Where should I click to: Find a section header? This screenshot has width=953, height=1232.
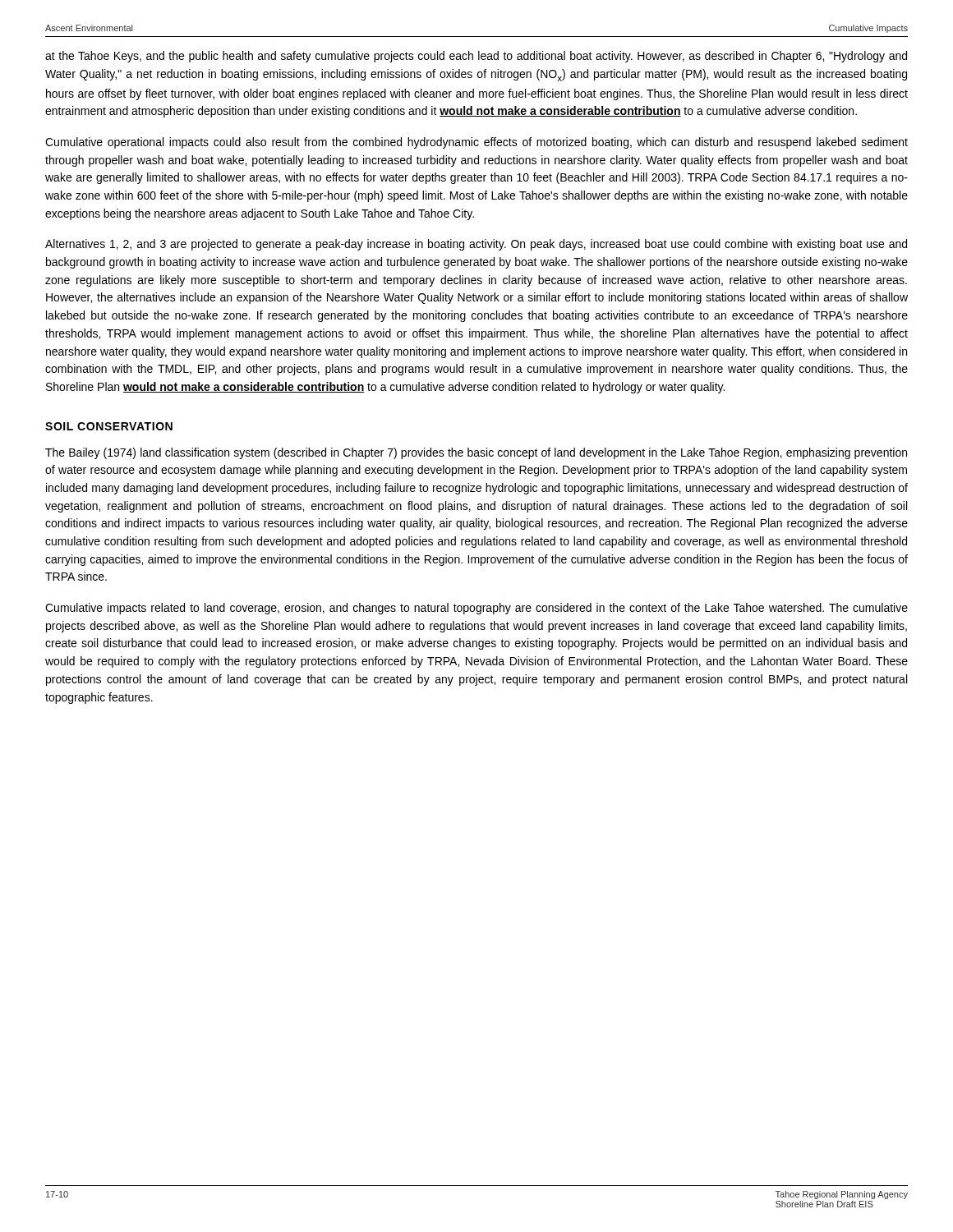(109, 426)
